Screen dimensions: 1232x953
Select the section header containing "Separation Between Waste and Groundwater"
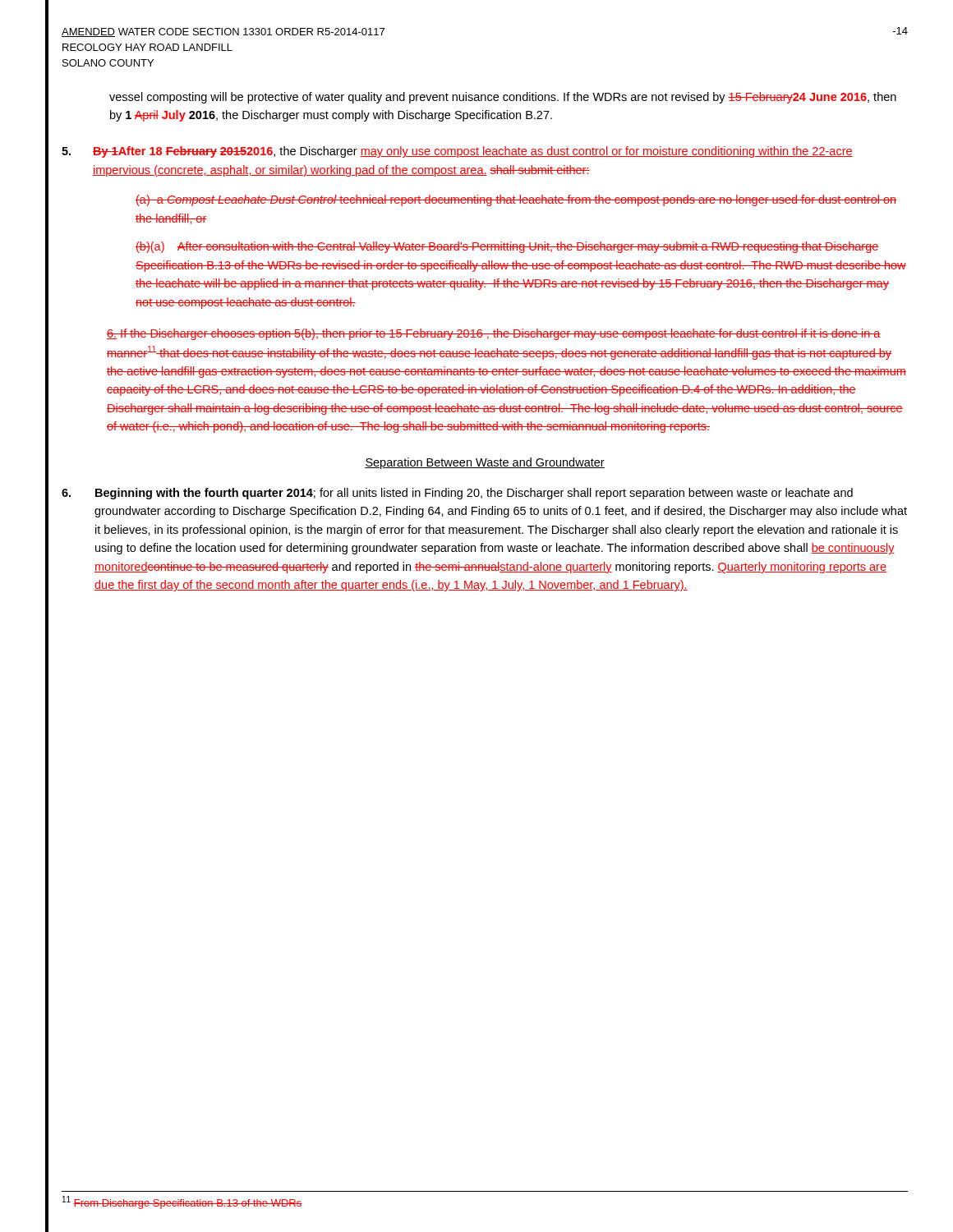pos(485,462)
